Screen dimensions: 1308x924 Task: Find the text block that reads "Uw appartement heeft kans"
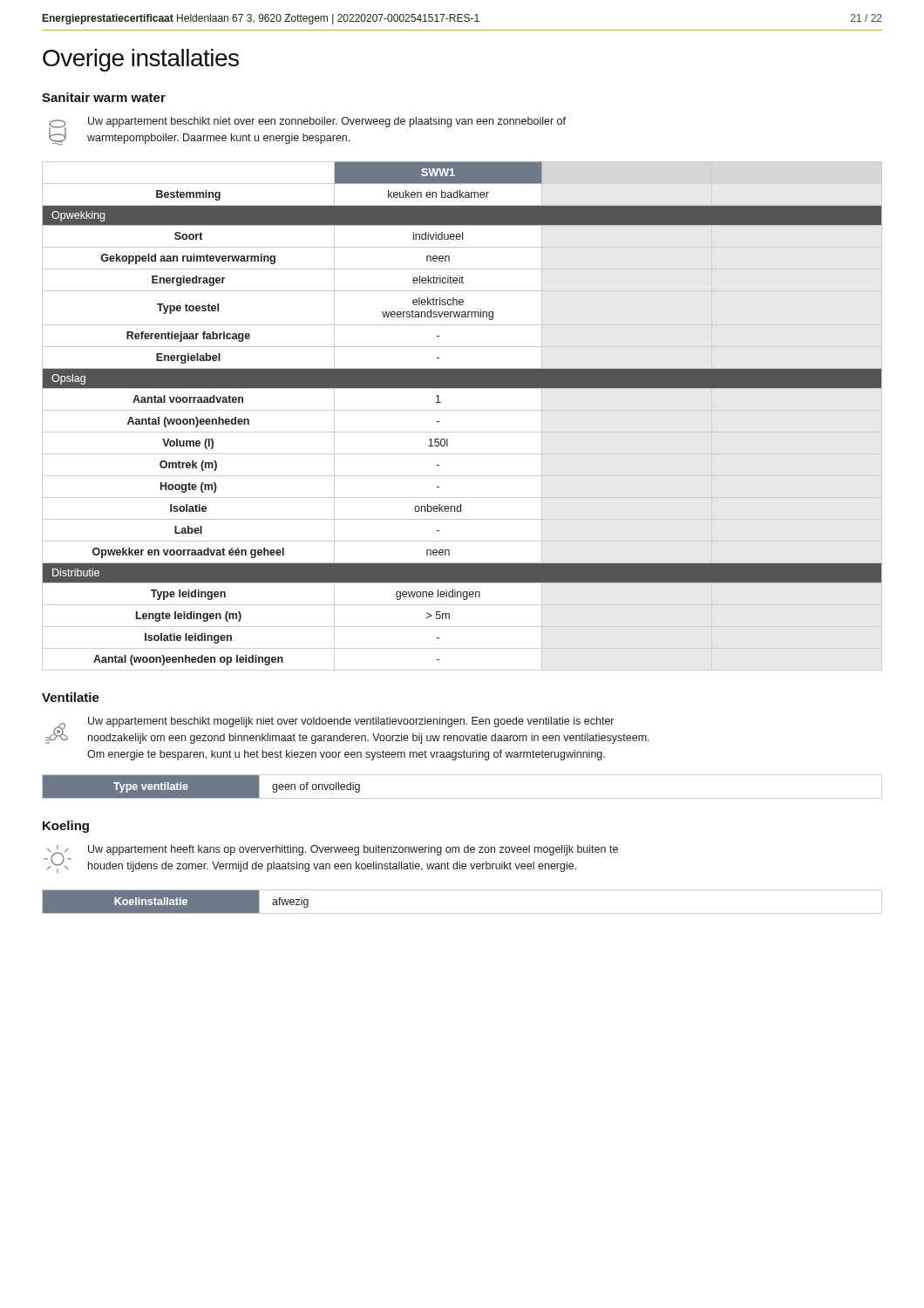pyautogui.click(x=353, y=858)
